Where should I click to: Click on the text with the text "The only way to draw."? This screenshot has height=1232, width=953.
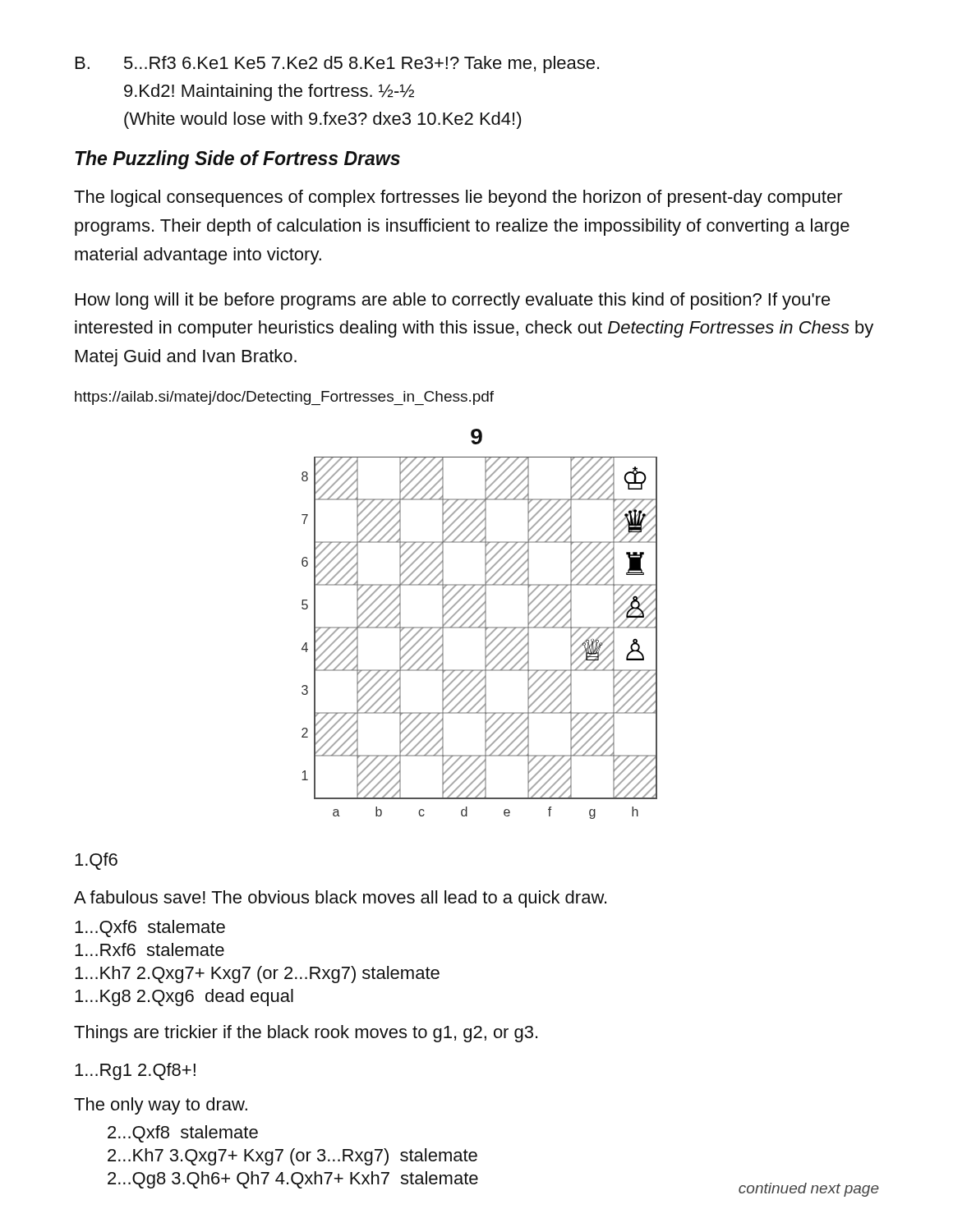pos(161,1104)
